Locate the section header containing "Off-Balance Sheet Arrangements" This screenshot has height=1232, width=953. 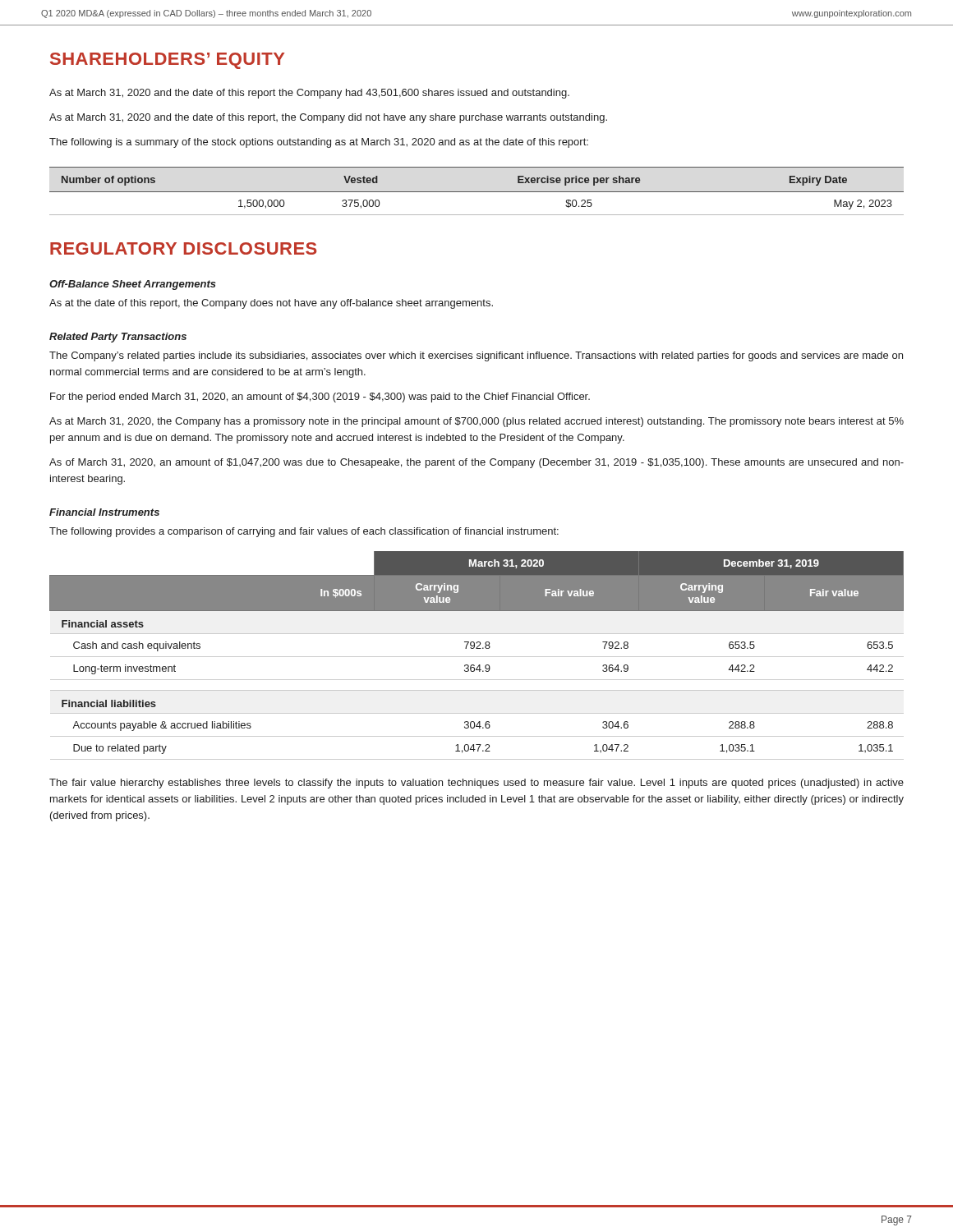pos(133,285)
